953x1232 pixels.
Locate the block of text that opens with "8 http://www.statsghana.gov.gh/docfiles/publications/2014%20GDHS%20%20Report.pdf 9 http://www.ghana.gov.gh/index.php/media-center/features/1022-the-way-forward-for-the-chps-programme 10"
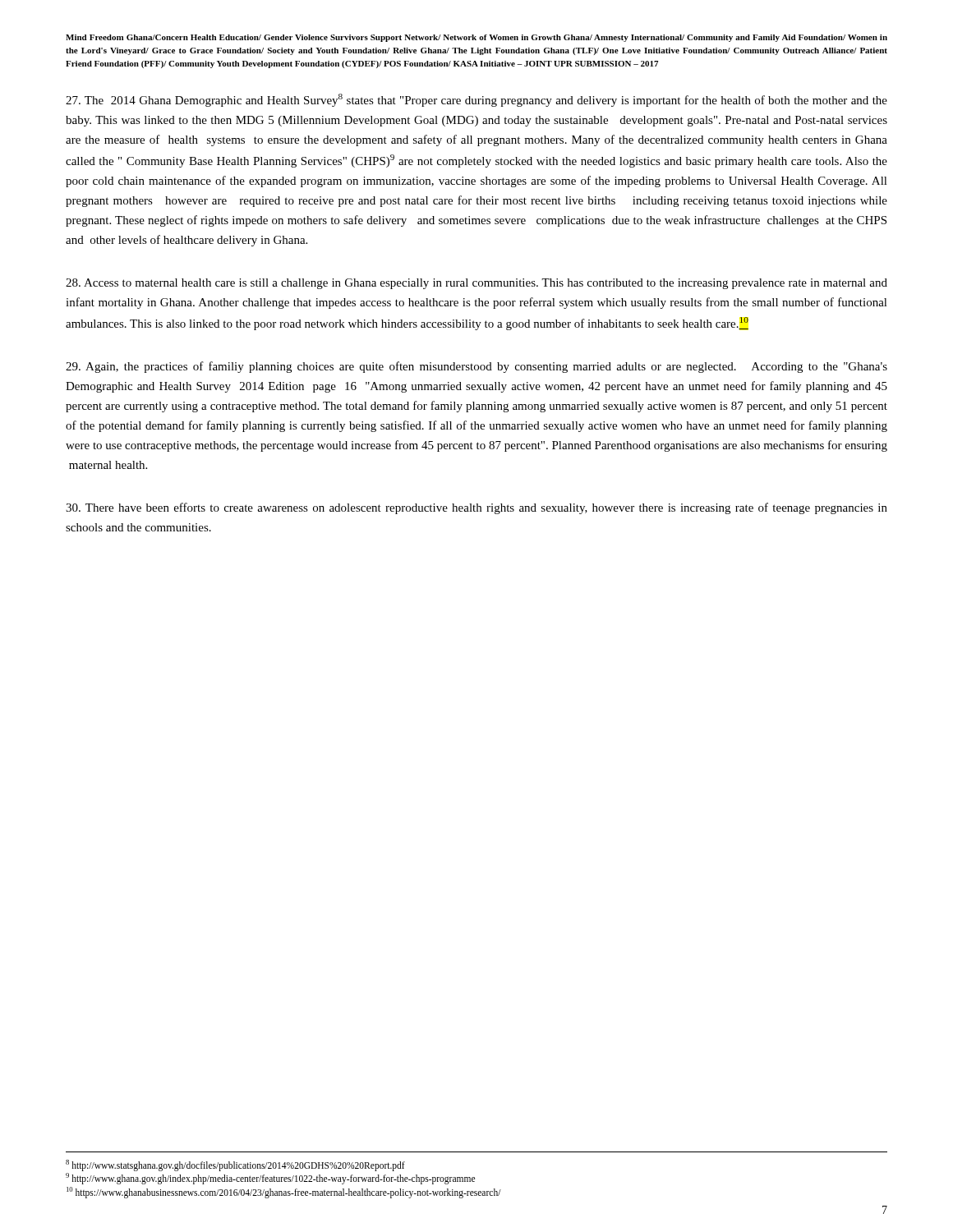476,1178
